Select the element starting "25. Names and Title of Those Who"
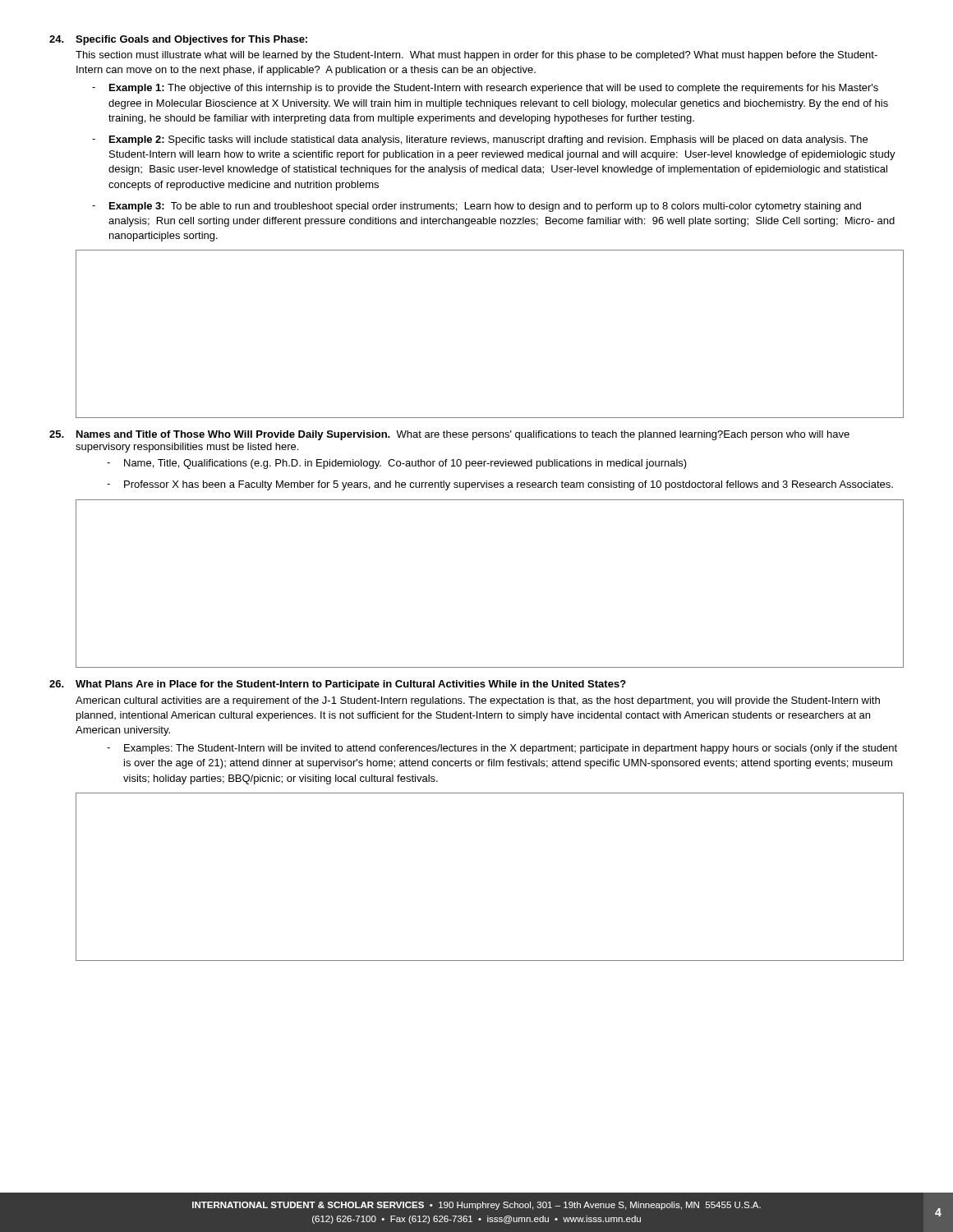 (476, 440)
